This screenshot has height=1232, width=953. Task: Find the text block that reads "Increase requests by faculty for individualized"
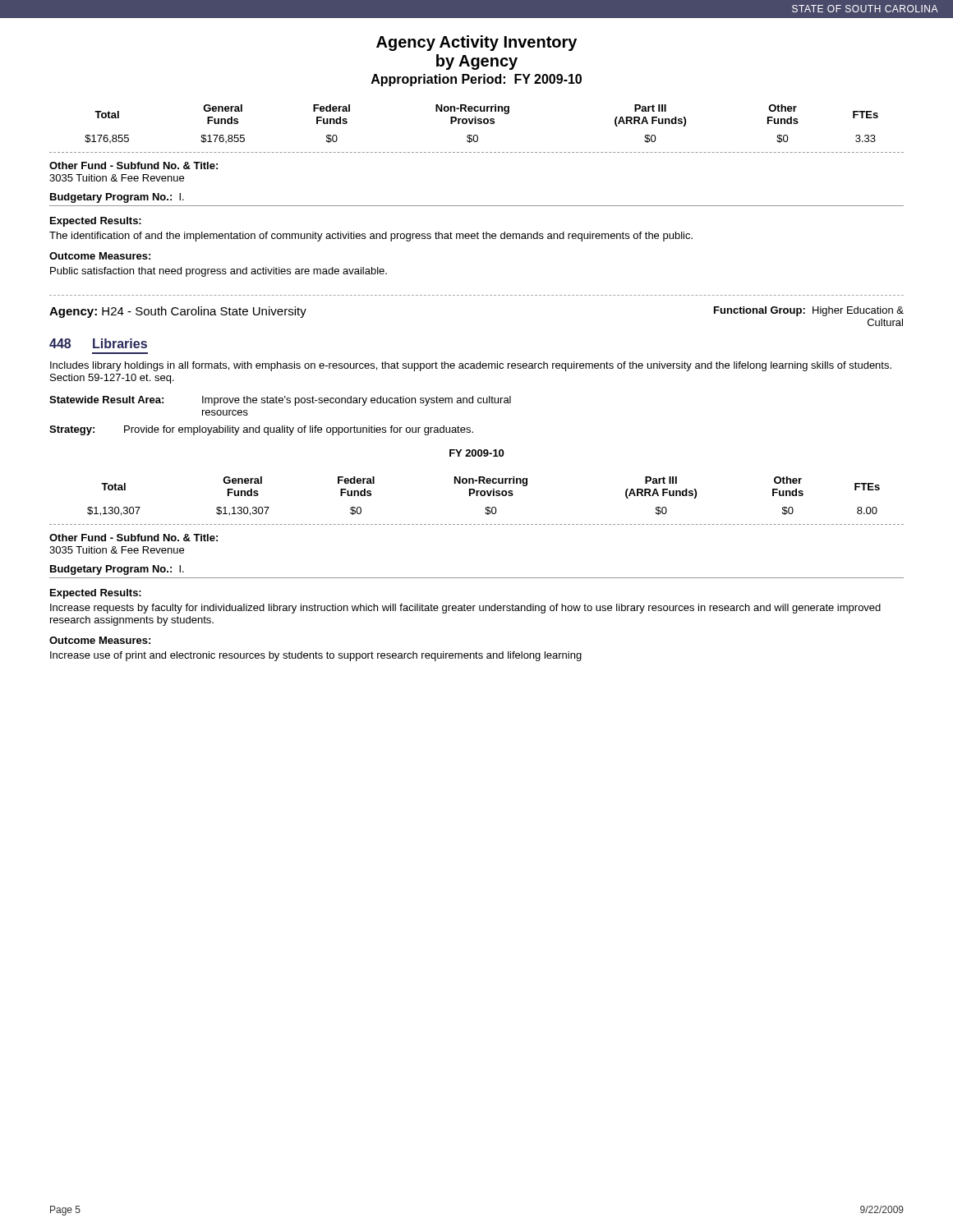[x=465, y=614]
